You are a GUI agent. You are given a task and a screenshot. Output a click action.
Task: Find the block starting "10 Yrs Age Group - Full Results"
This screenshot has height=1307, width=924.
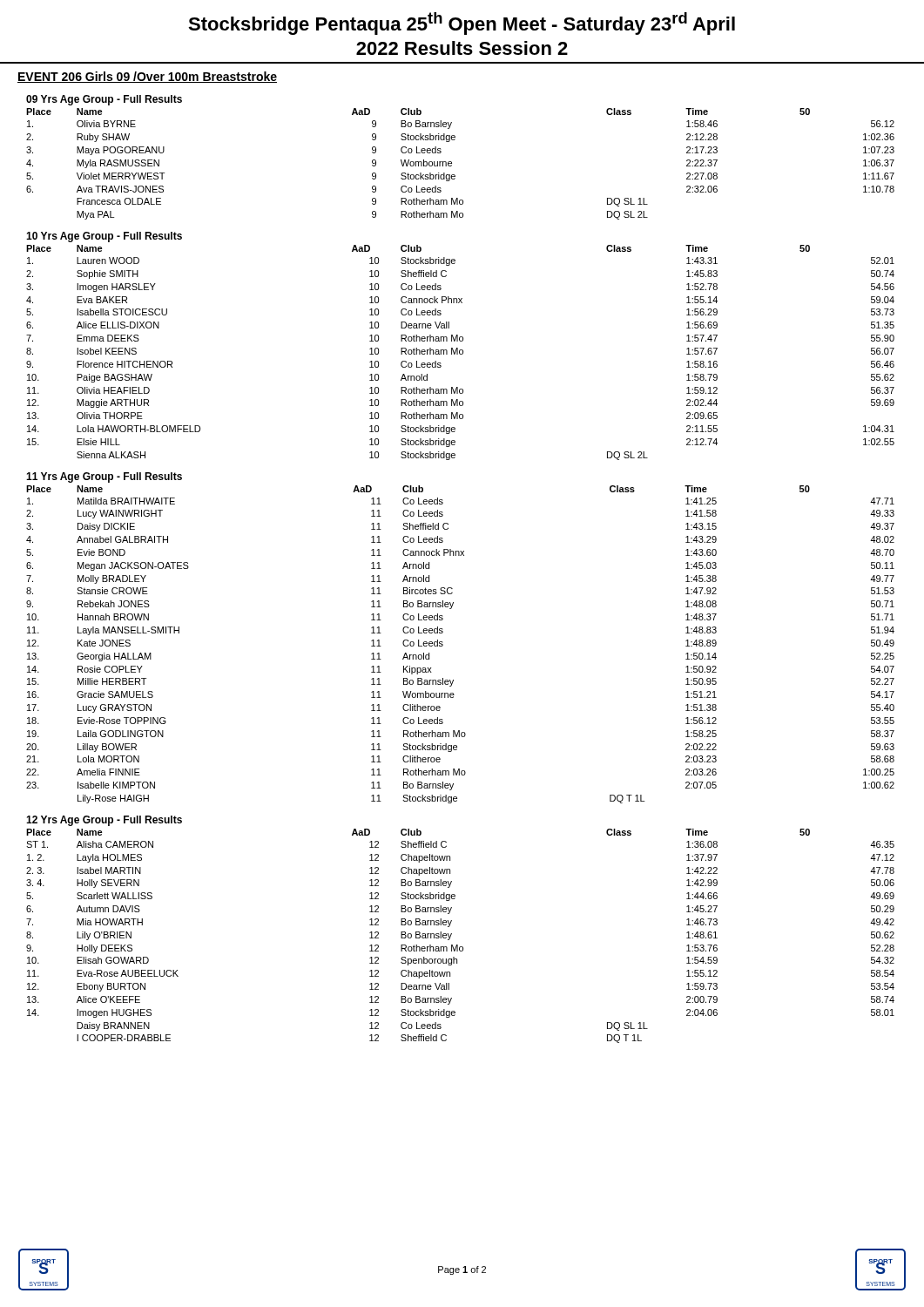coord(104,236)
